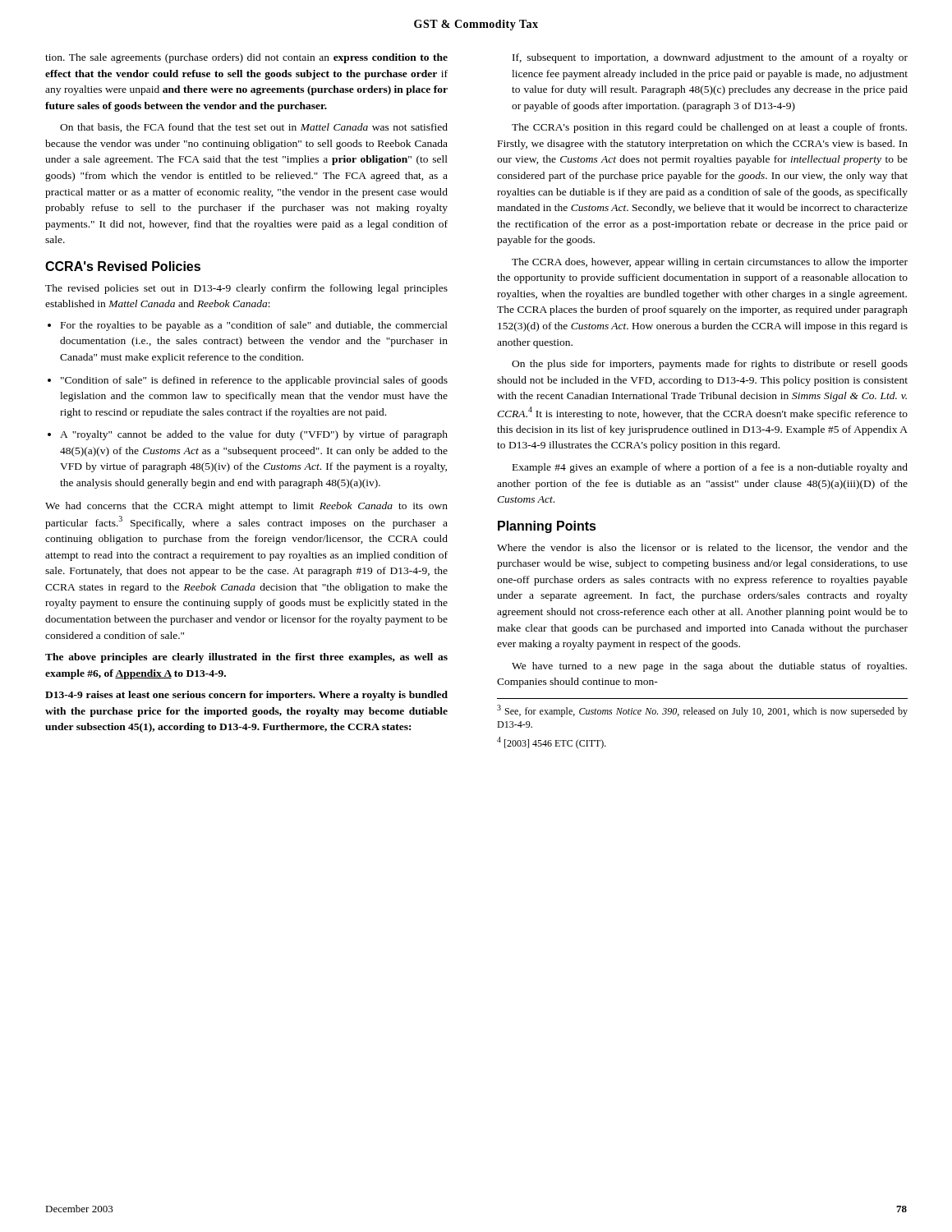
Task: Locate the block of text that opens with "On that basis, the FCA found that"
Action: [246, 184]
